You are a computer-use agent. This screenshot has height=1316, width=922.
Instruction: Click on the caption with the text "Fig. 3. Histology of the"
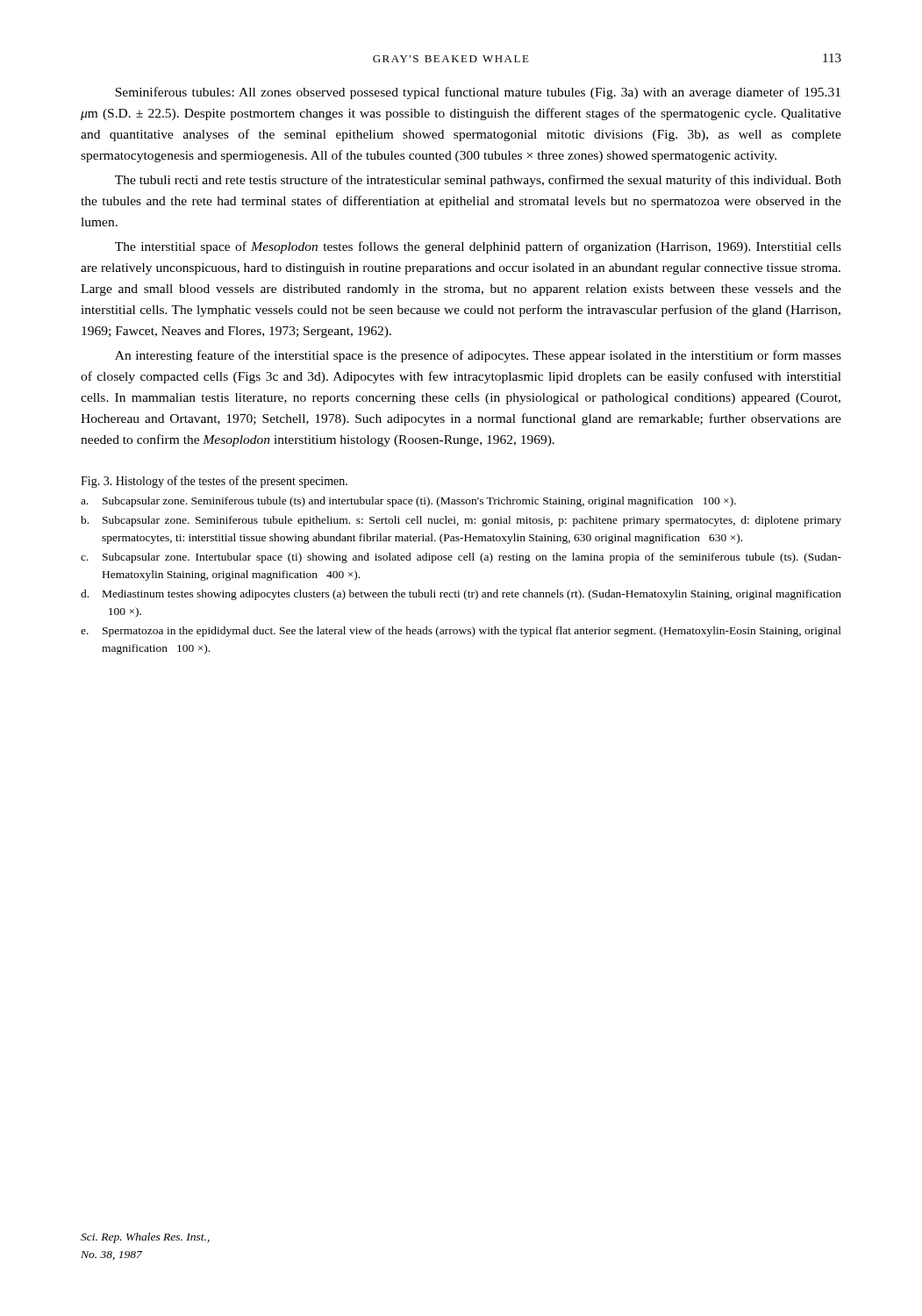tap(461, 566)
